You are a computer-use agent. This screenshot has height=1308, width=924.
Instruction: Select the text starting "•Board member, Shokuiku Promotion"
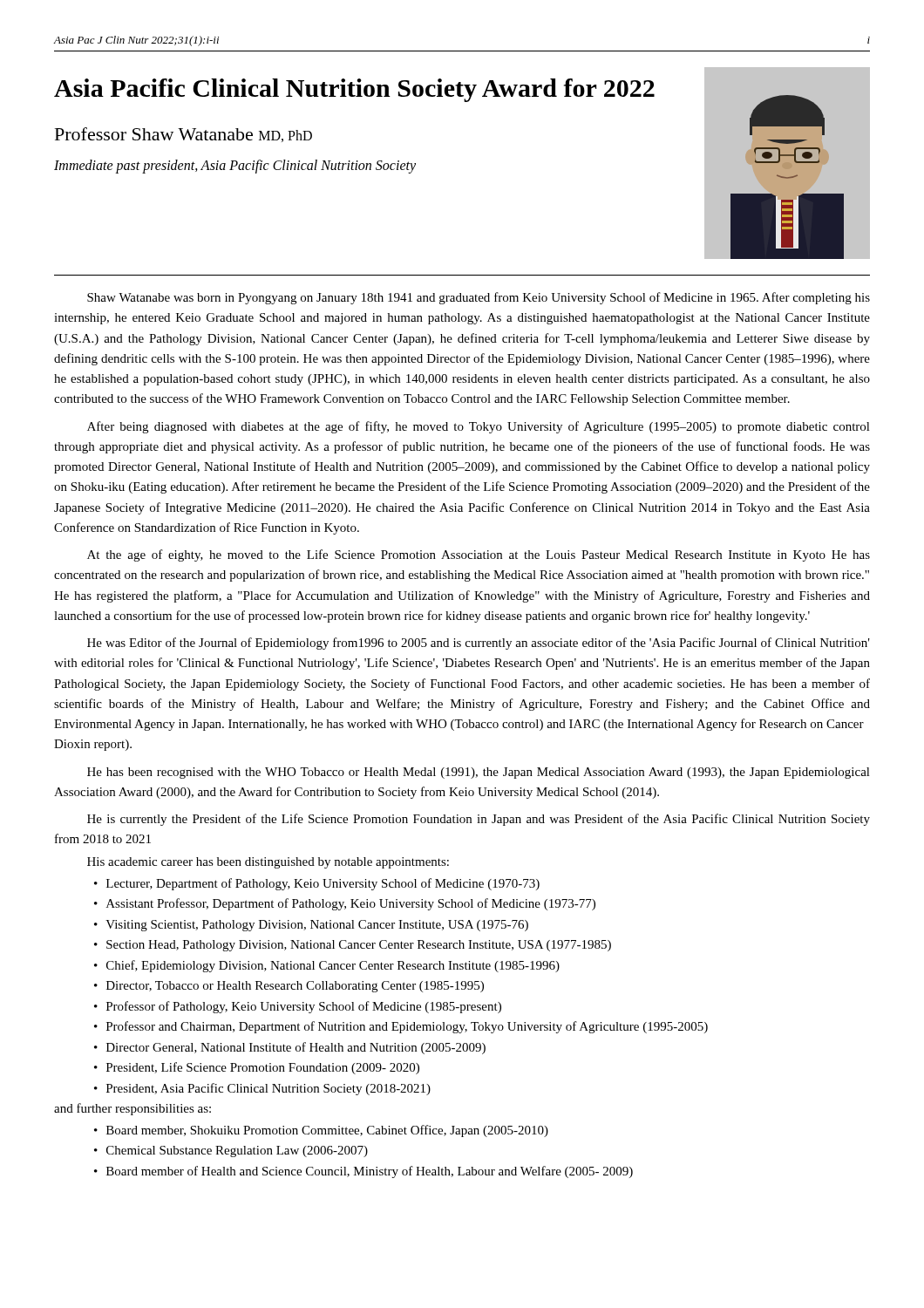tap(321, 1130)
